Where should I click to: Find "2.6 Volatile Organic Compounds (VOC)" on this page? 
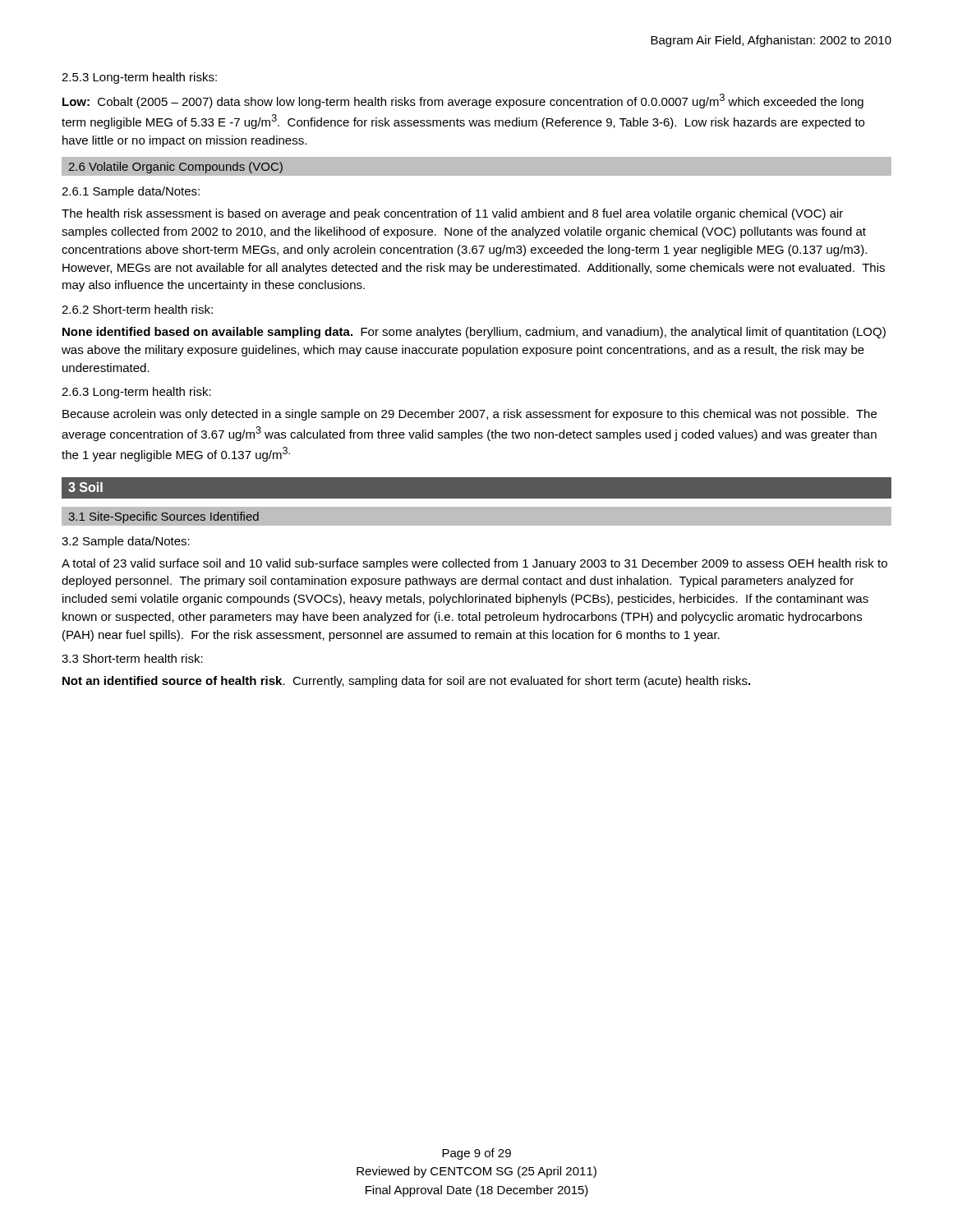pyautogui.click(x=176, y=167)
